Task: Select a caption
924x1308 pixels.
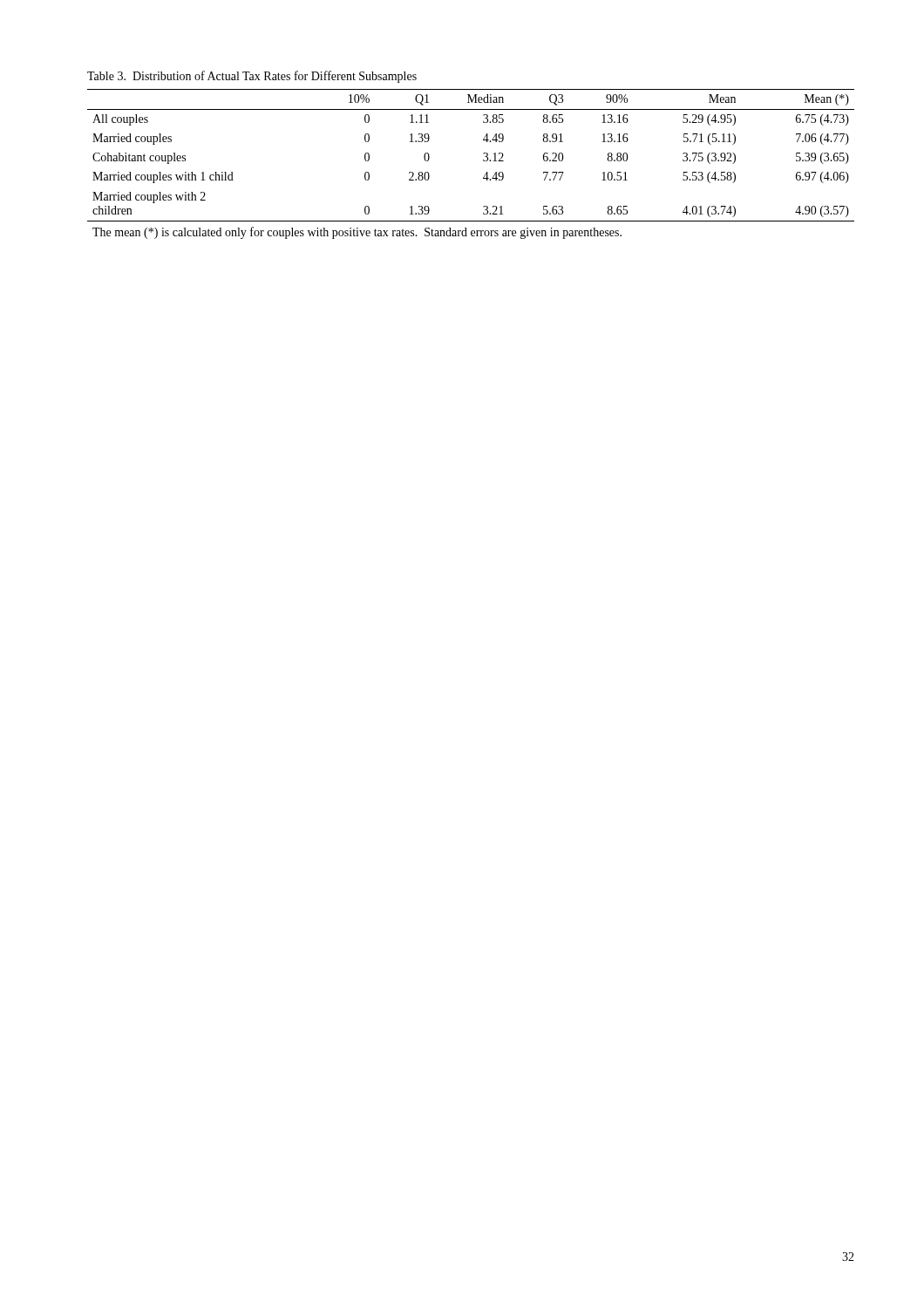Action: [x=252, y=76]
